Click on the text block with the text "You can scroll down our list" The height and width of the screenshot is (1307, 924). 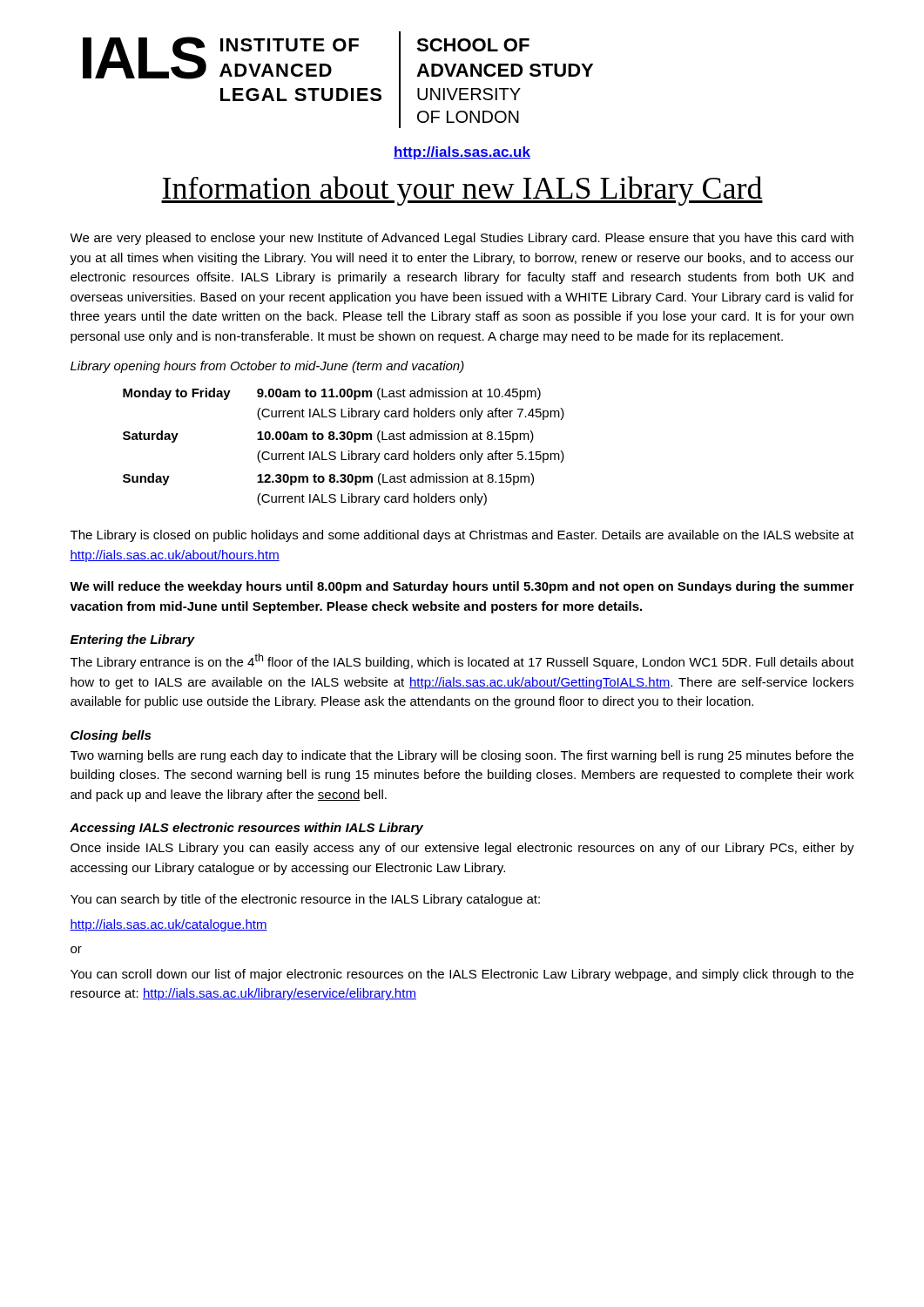point(462,983)
